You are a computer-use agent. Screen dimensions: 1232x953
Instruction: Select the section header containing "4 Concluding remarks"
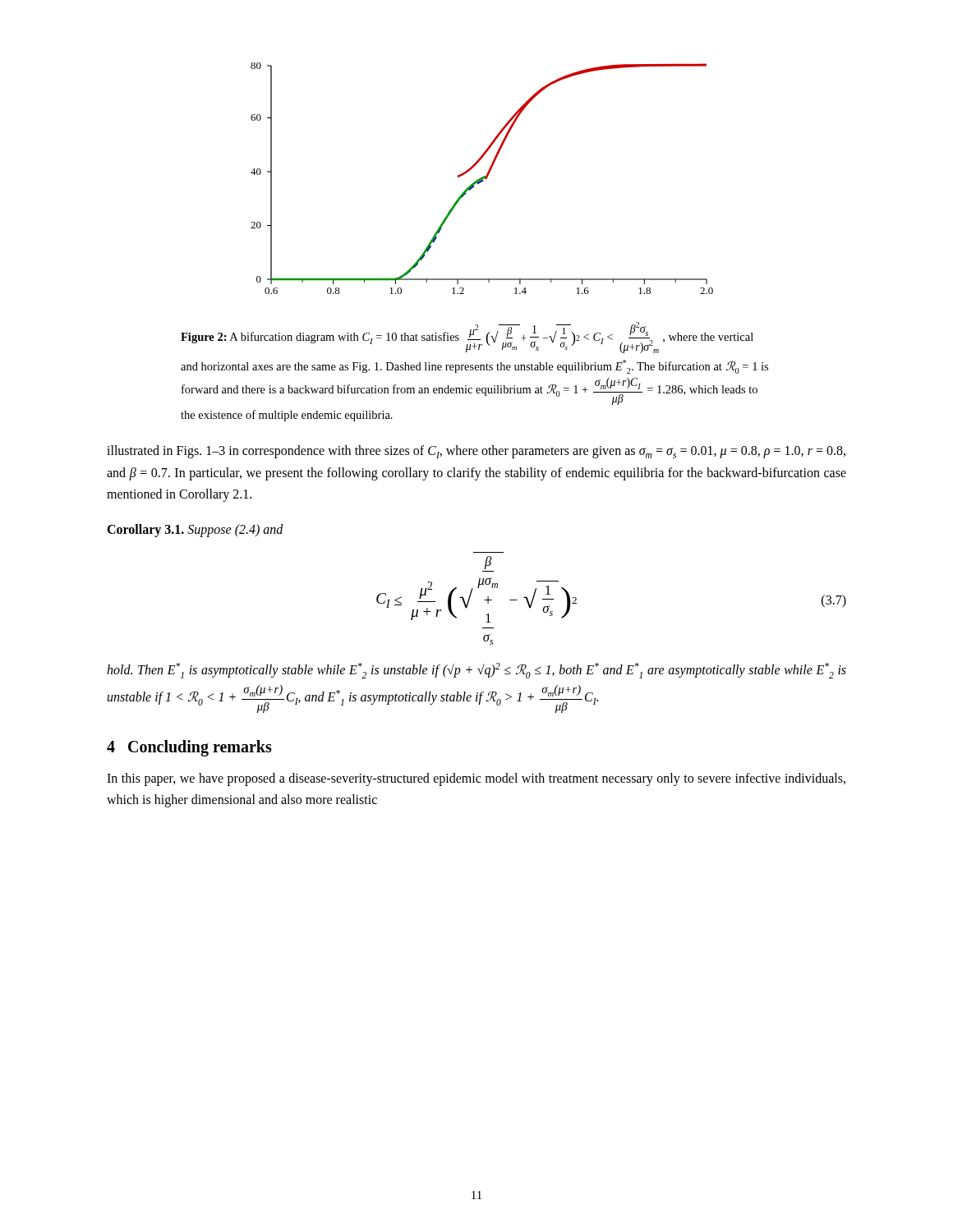coord(189,747)
